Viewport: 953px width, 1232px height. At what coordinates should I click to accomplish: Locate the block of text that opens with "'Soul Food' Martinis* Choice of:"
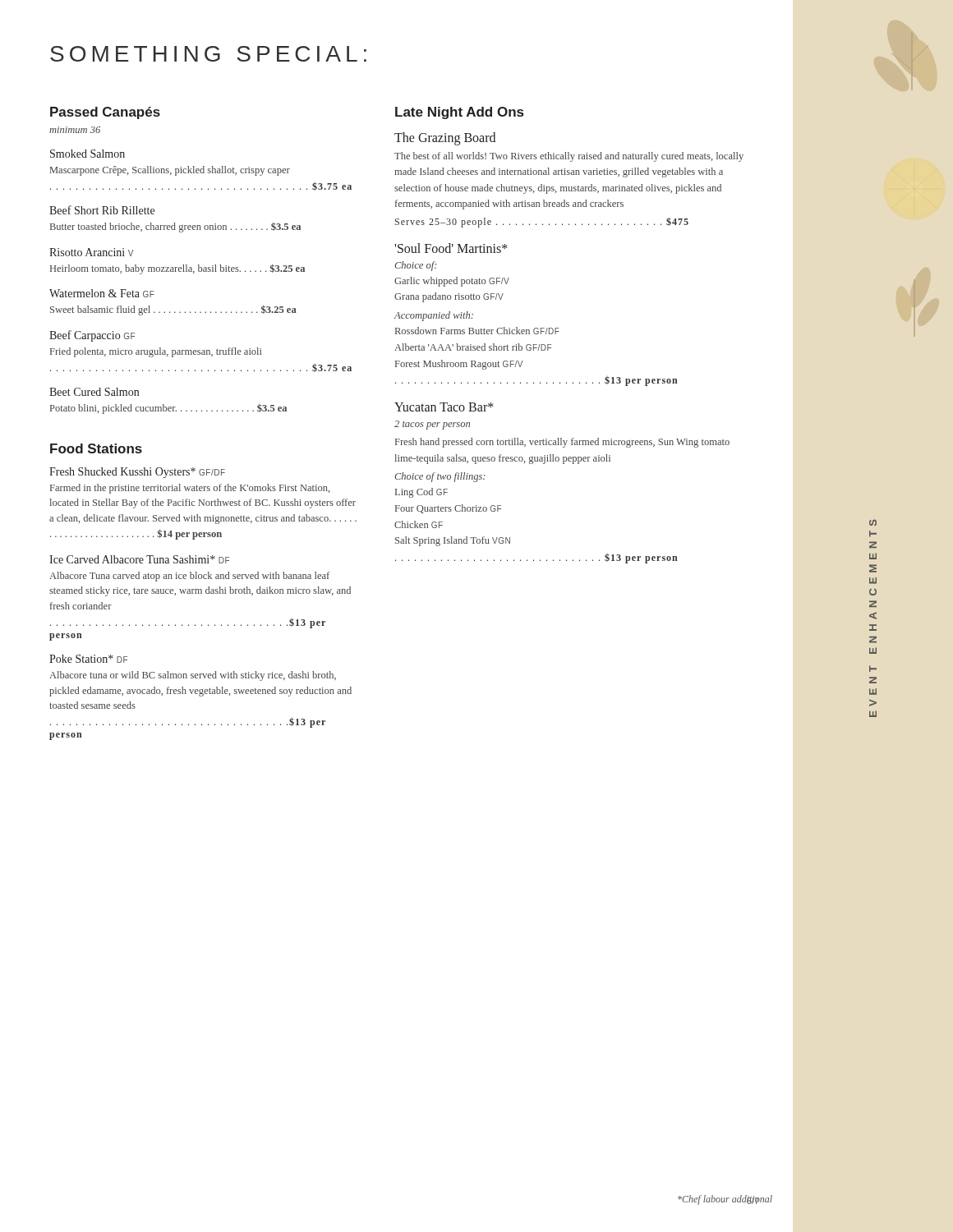451,248
